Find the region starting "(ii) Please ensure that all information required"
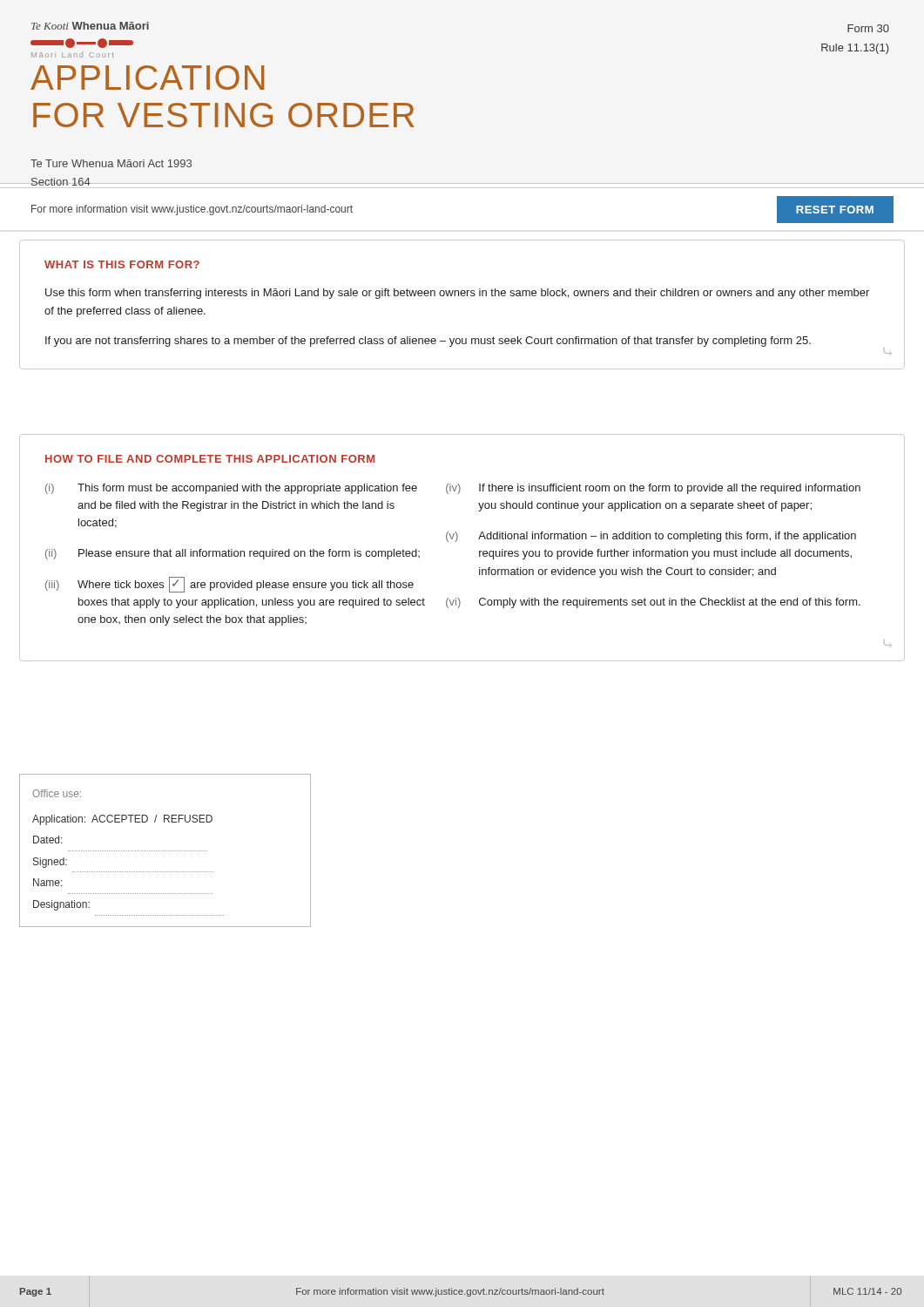 pyautogui.click(x=232, y=554)
